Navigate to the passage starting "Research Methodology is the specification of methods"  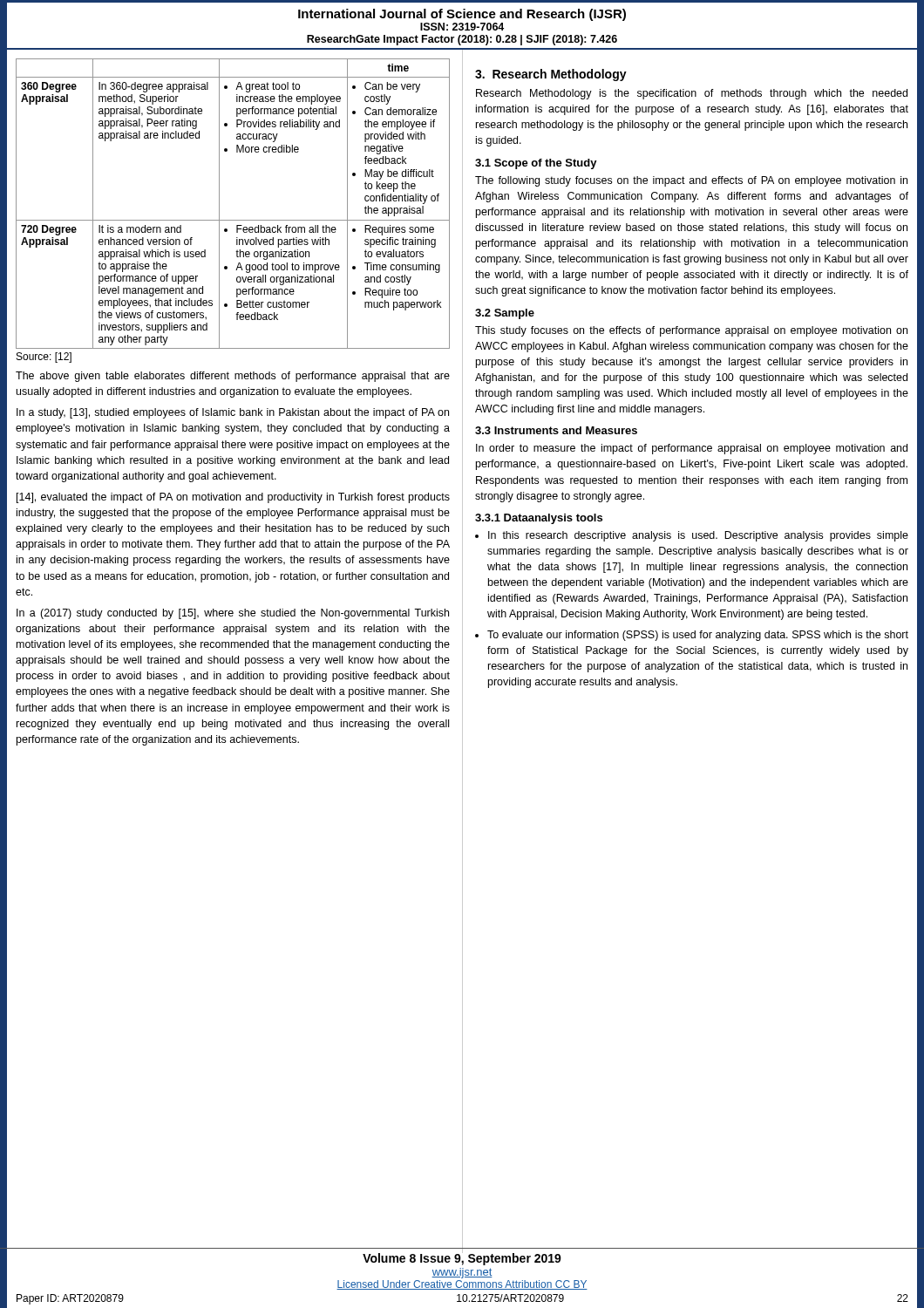point(692,117)
